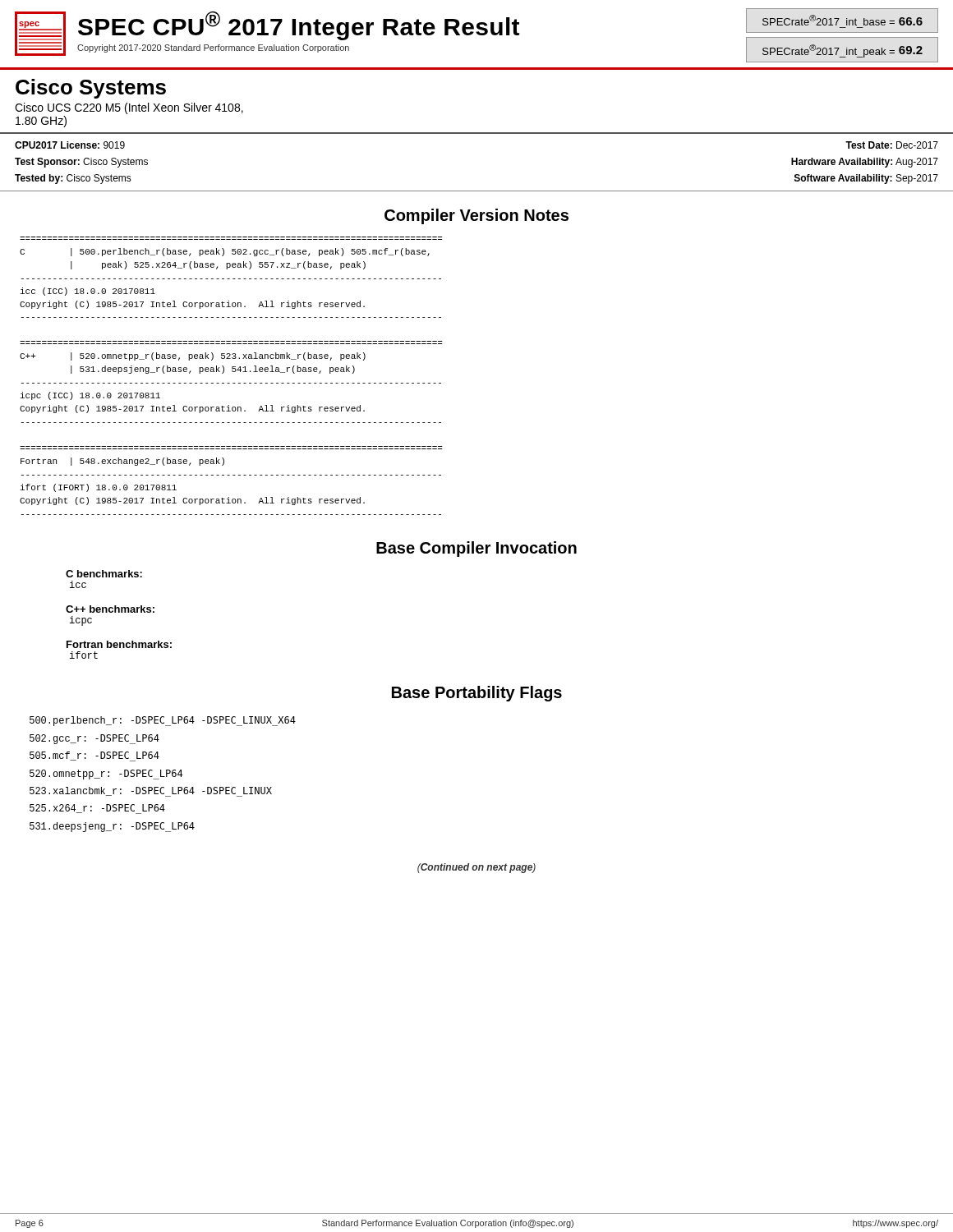Locate the logo
Viewport: 953px width, 1232px height.
click(x=40, y=35)
